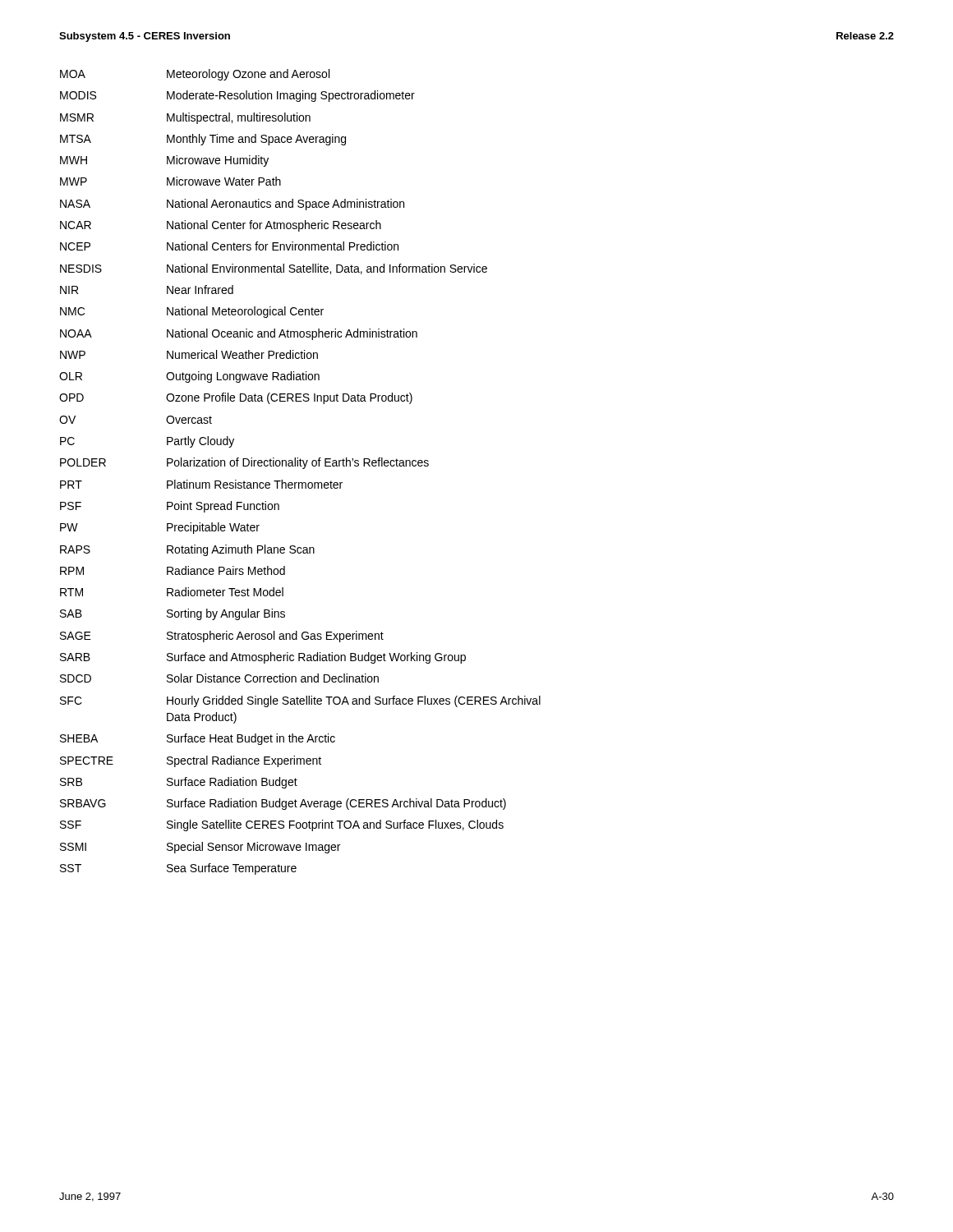Navigate to the element starting "RPM Radiance Pairs Method"
This screenshot has width=953, height=1232.
tap(173, 570)
